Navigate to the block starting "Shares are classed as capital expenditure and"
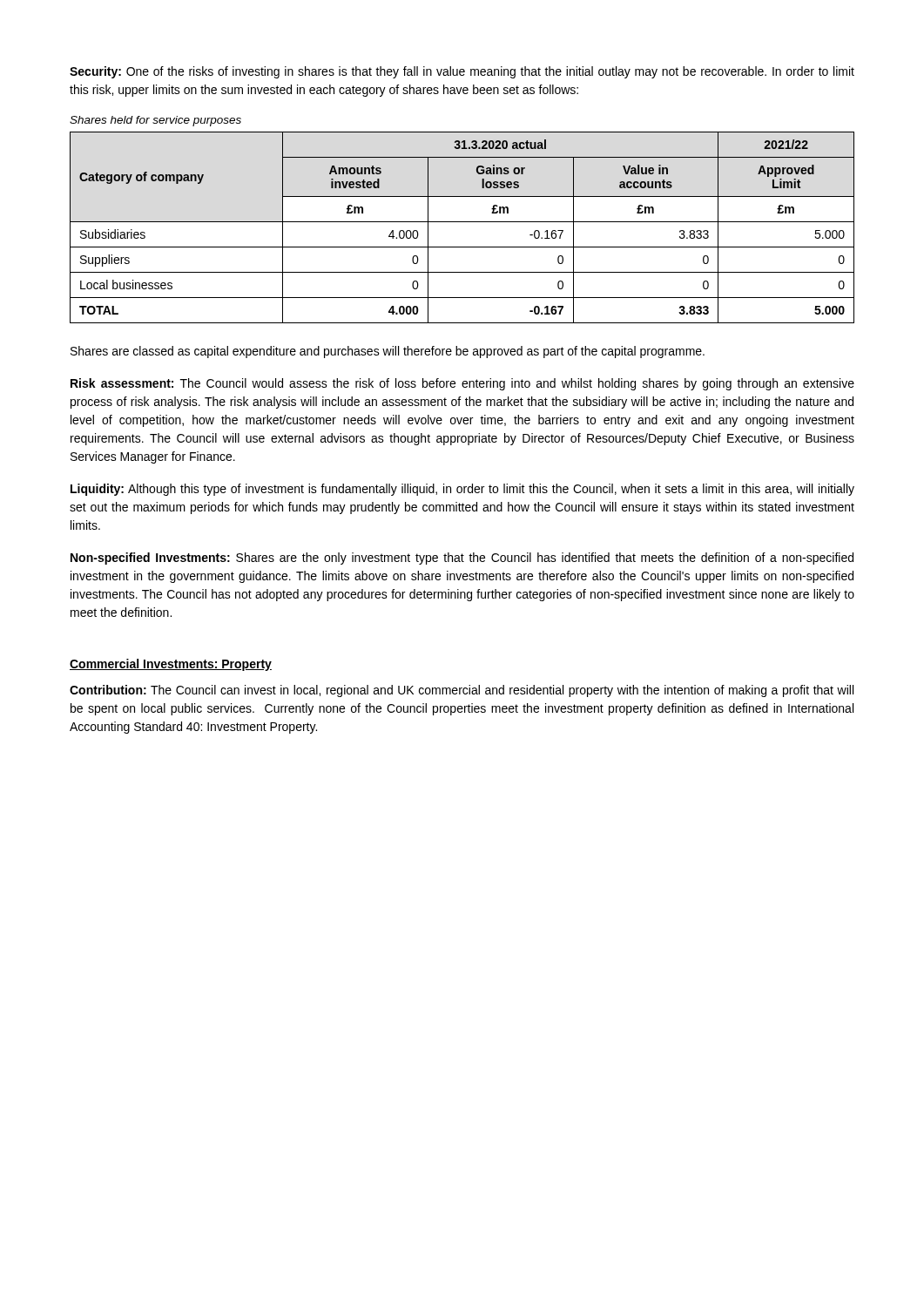Image resolution: width=924 pixels, height=1307 pixels. [x=388, y=351]
